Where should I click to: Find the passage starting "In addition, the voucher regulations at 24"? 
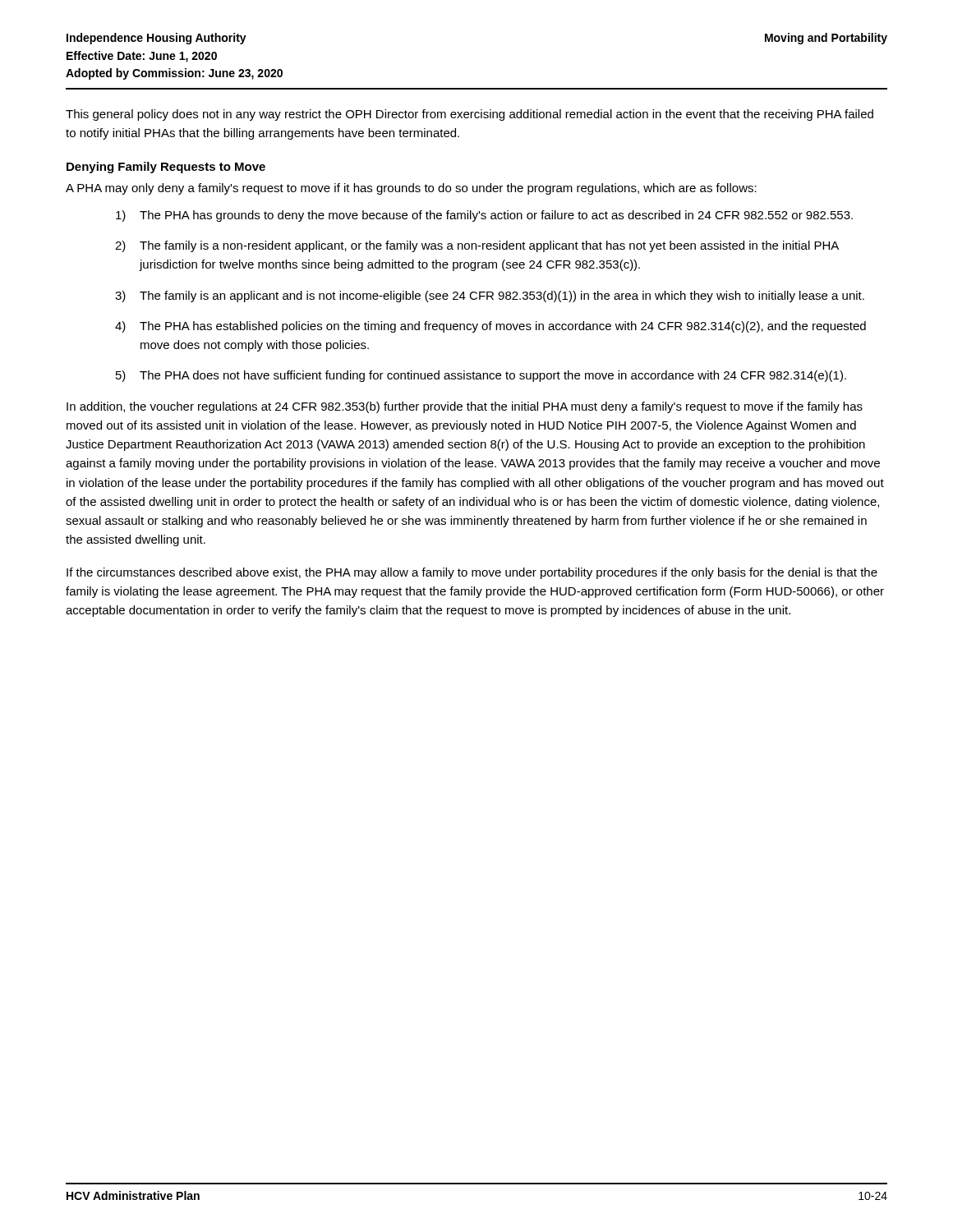475,473
